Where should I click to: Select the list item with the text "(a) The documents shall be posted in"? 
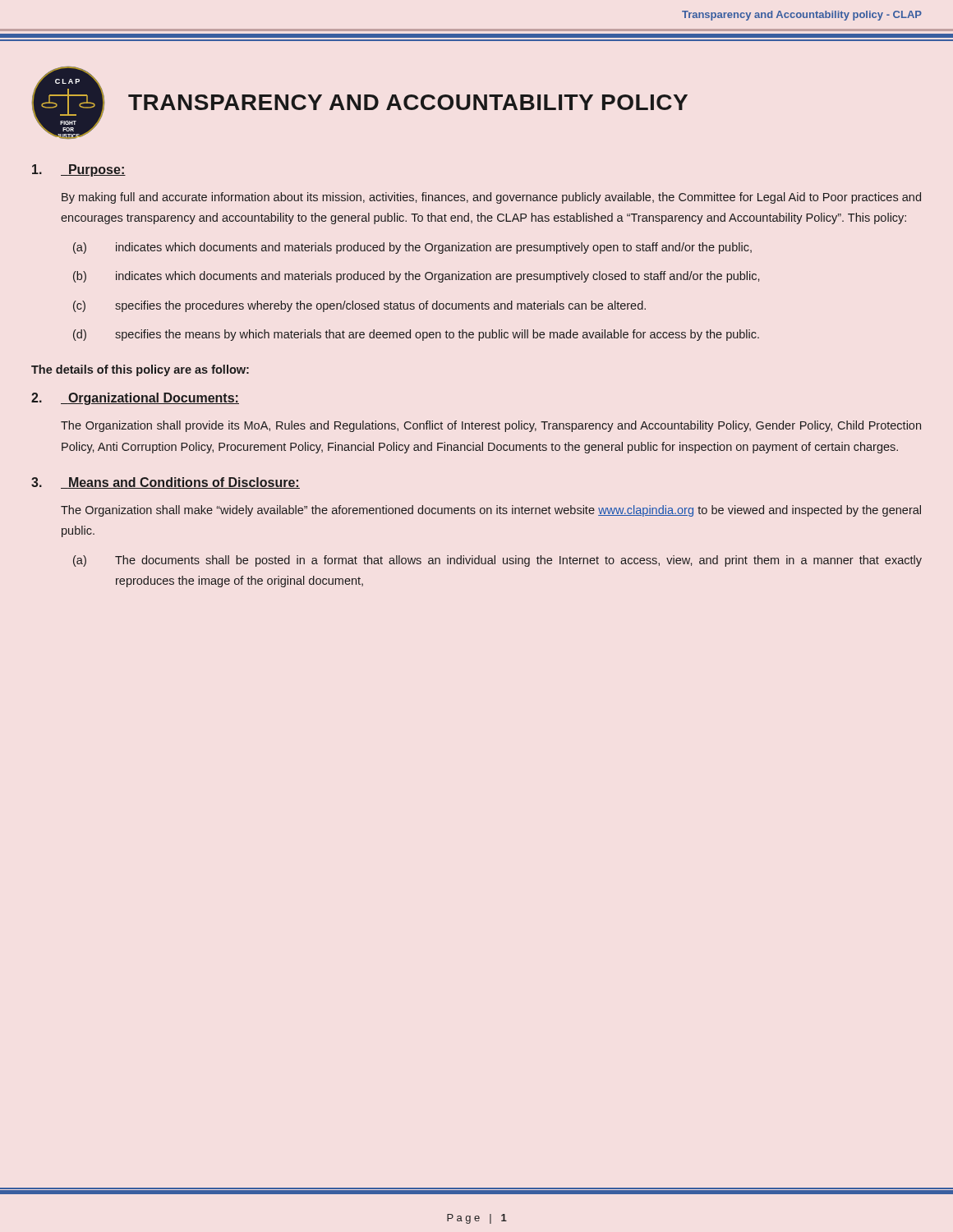coord(497,571)
